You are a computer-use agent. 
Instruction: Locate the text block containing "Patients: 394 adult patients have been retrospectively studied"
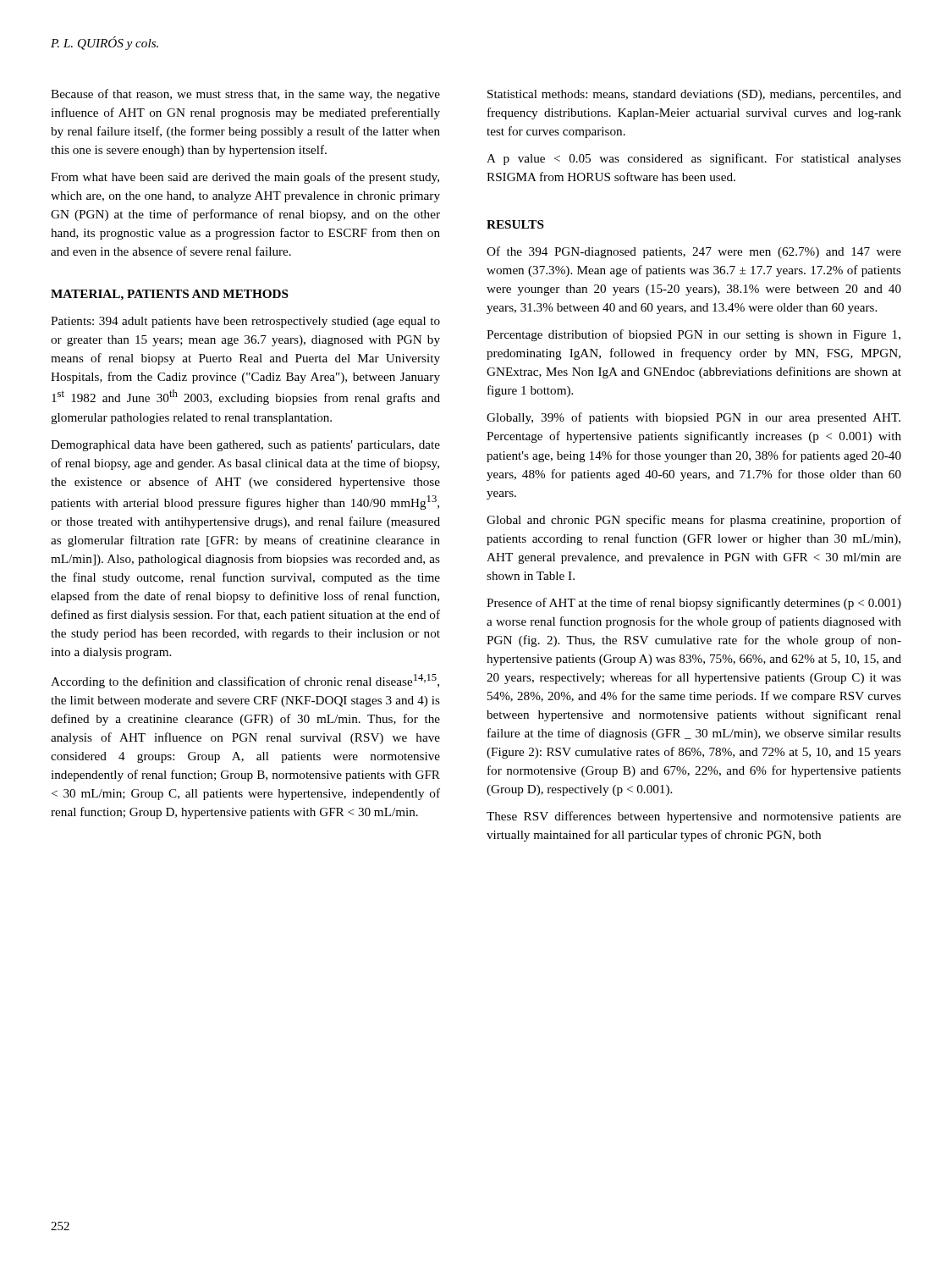tap(245, 567)
